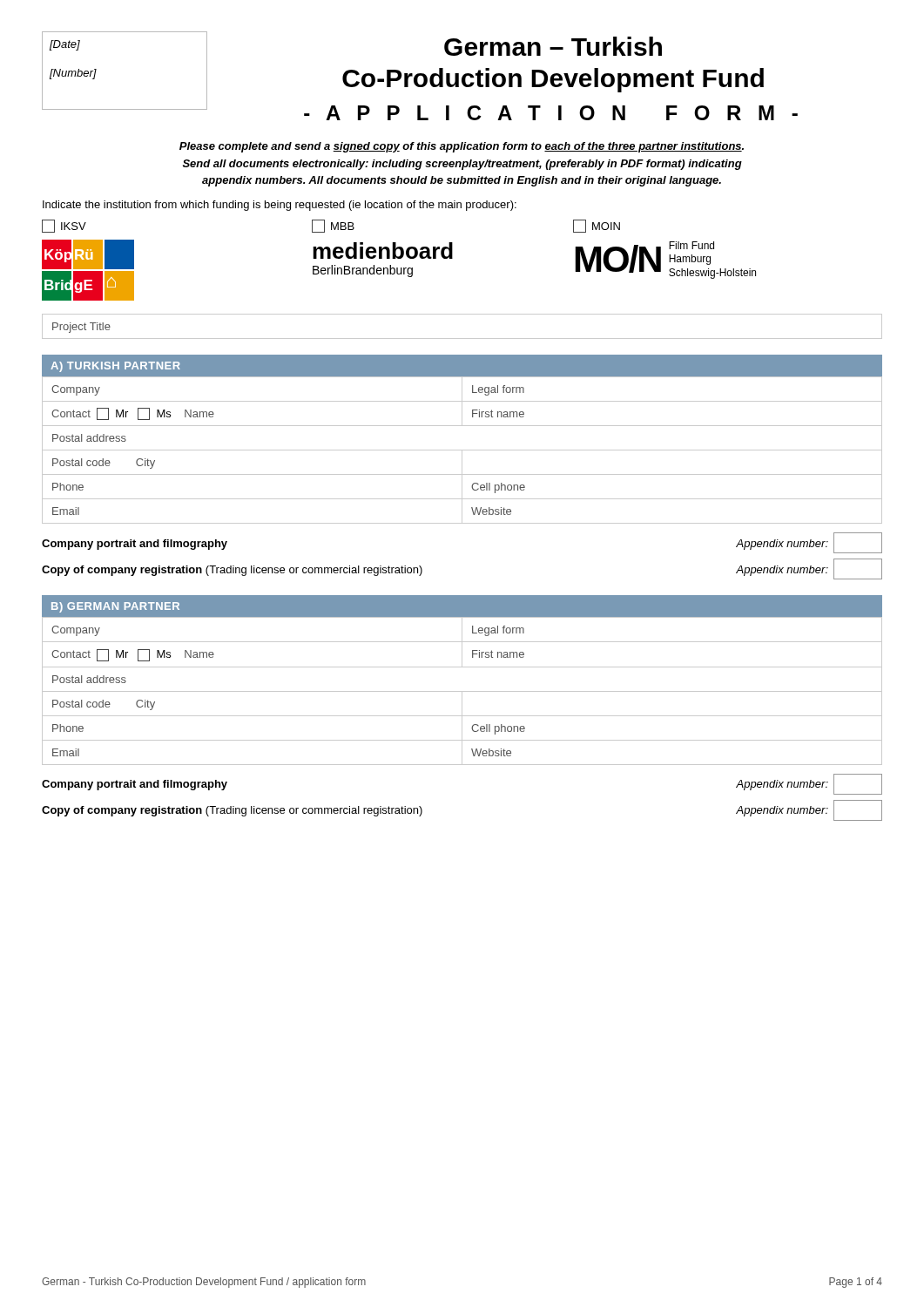The width and height of the screenshot is (924, 1307).
Task: Find the section header with the text "A) TURKISH PARTNER"
Action: point(116,365)
